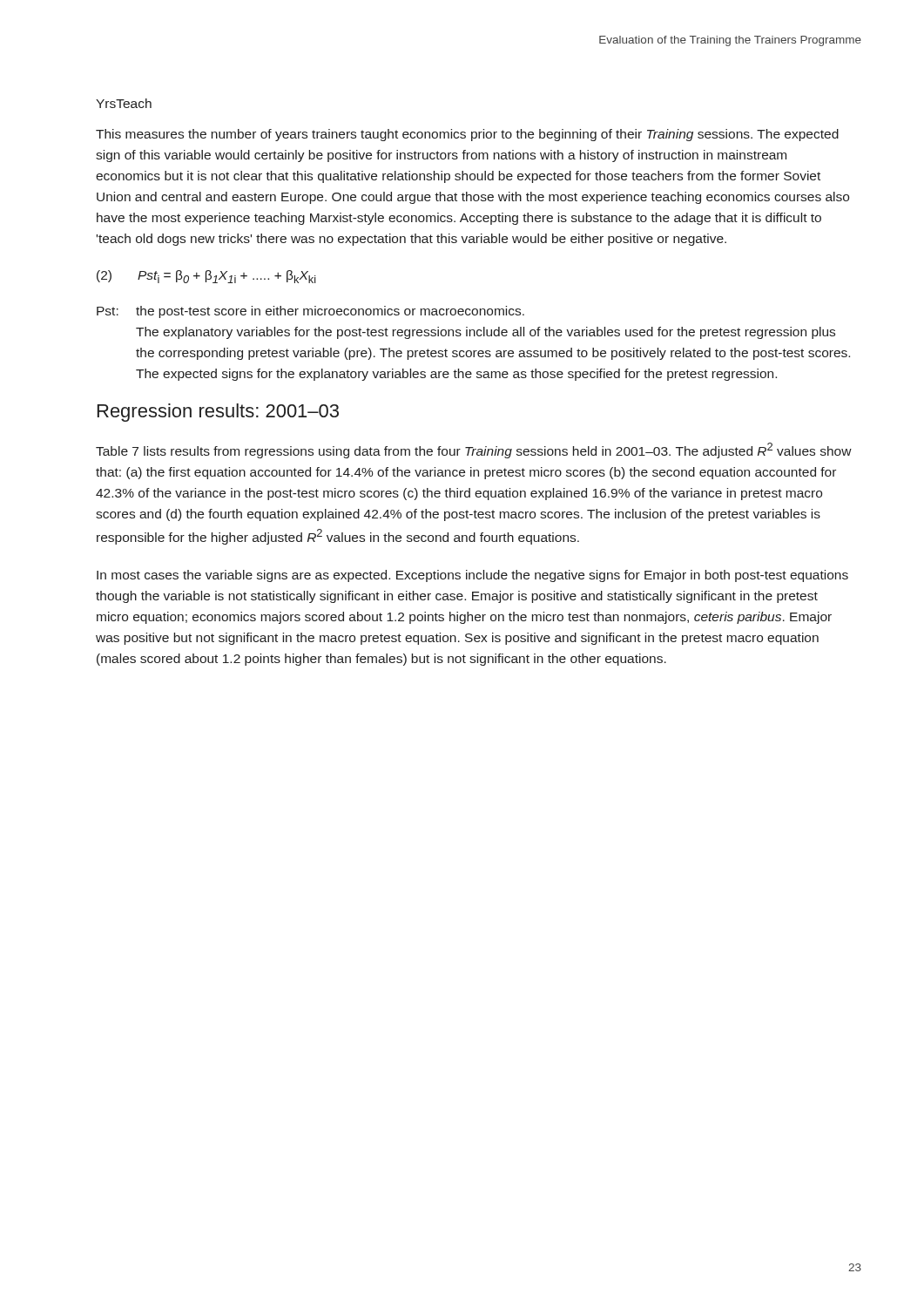Locate the text block with the text "Table 7 lists results"
This screenshot has width=924, height=1307.
[x=474, y=493]
